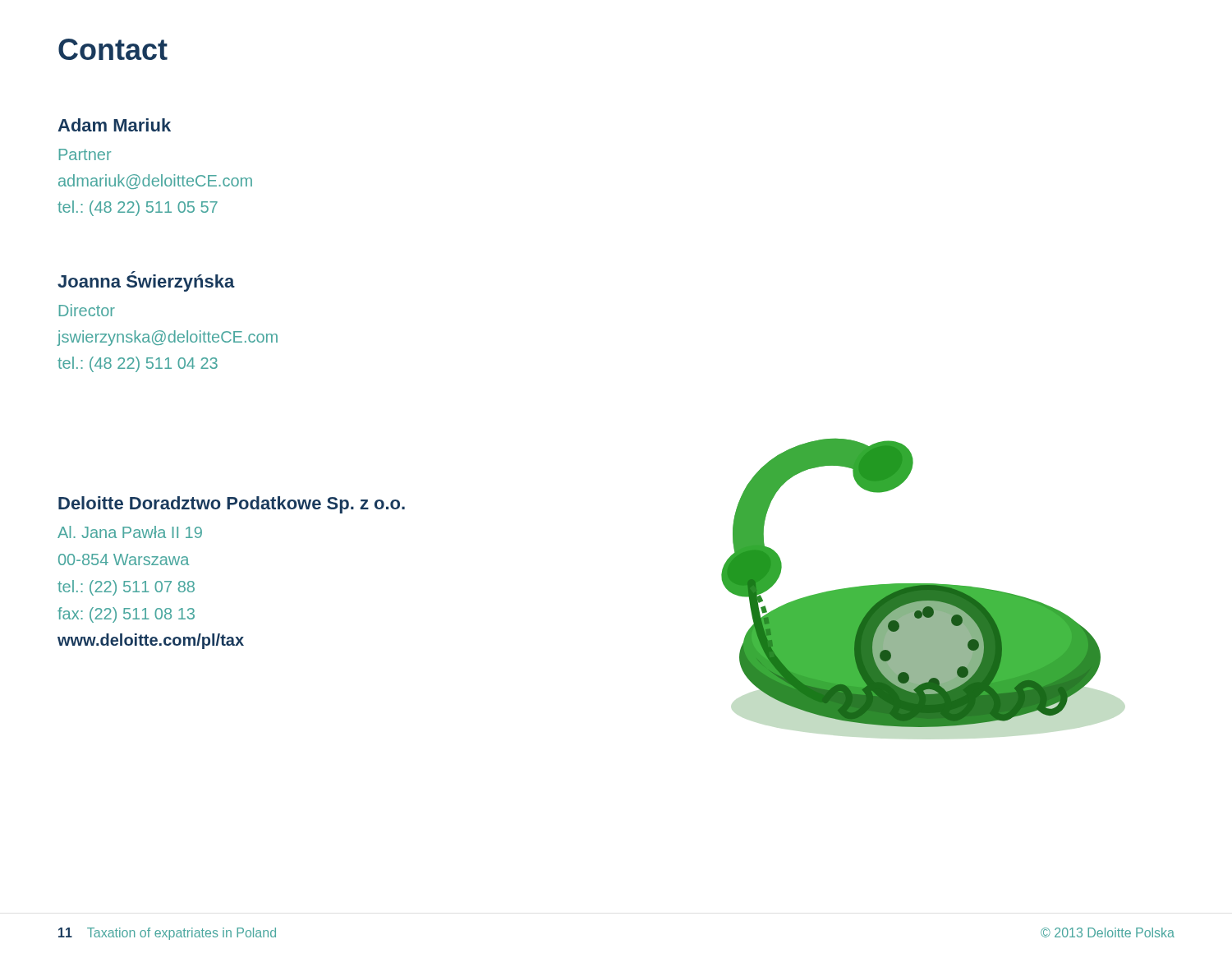Locate the photo
This screenshot has width=1232, height=953.
pyautogui.click(x=928, y=583)
